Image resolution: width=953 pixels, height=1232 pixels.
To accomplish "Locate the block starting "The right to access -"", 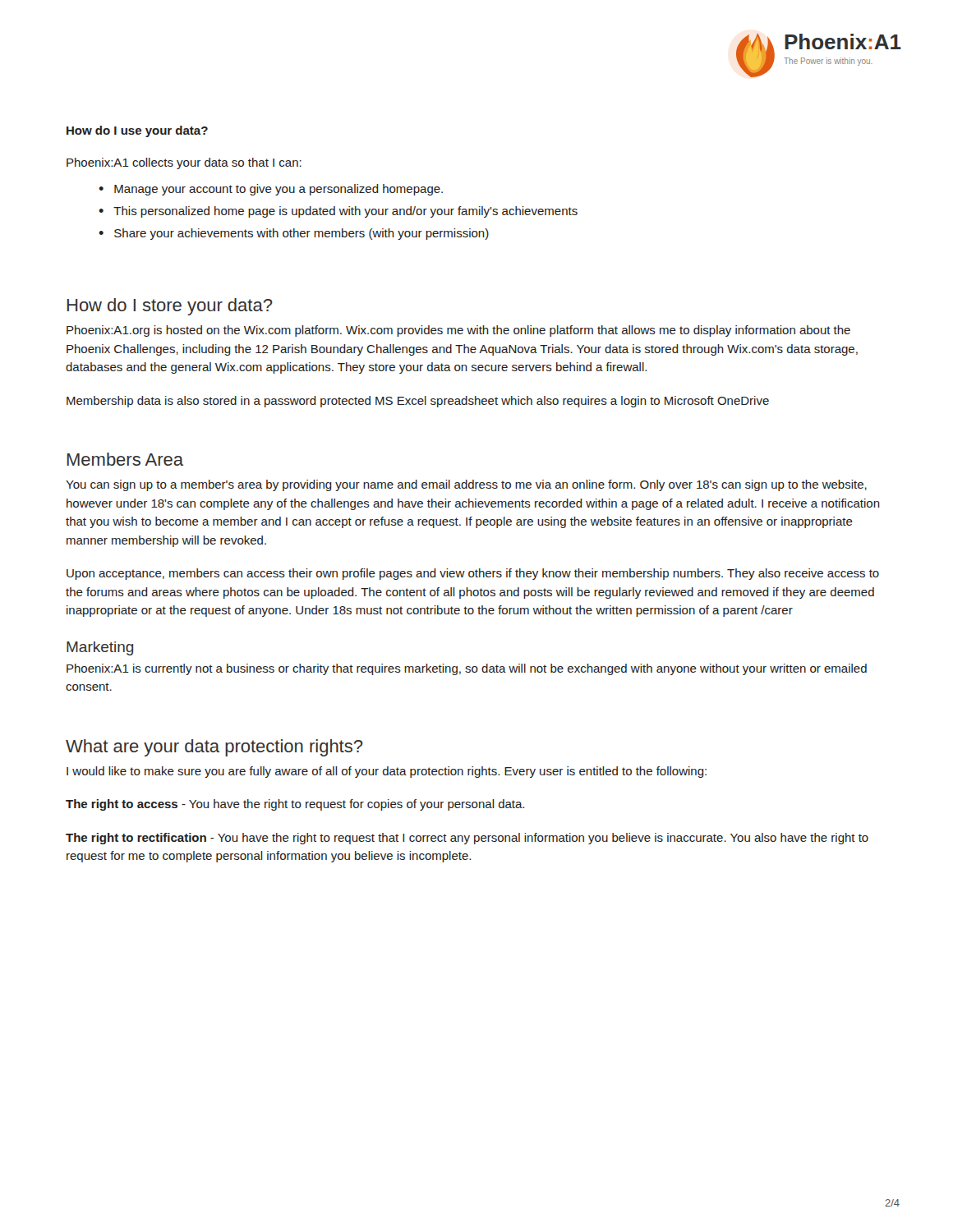I will 296,804.
